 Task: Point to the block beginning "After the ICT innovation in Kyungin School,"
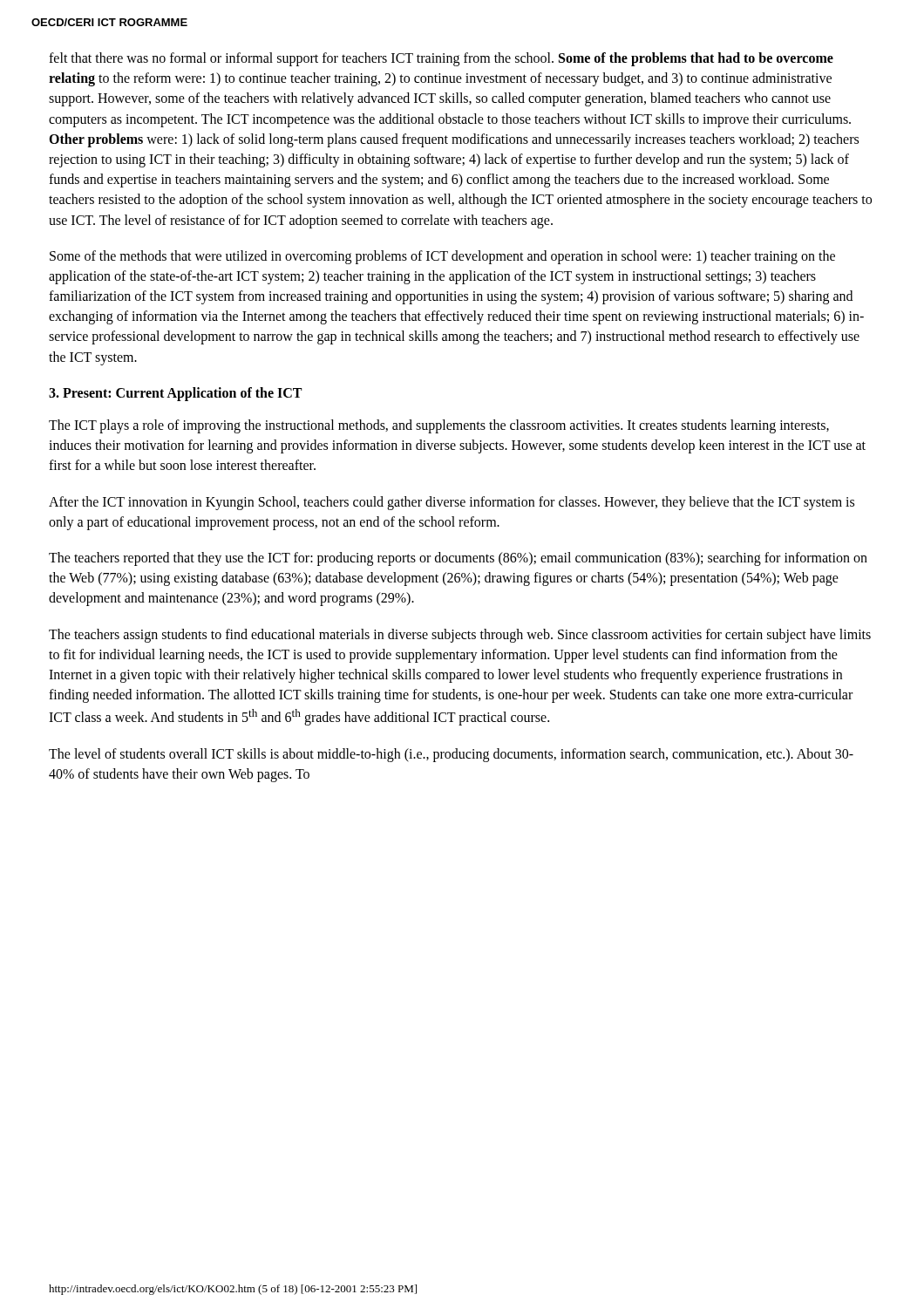[x=452, y=512]
